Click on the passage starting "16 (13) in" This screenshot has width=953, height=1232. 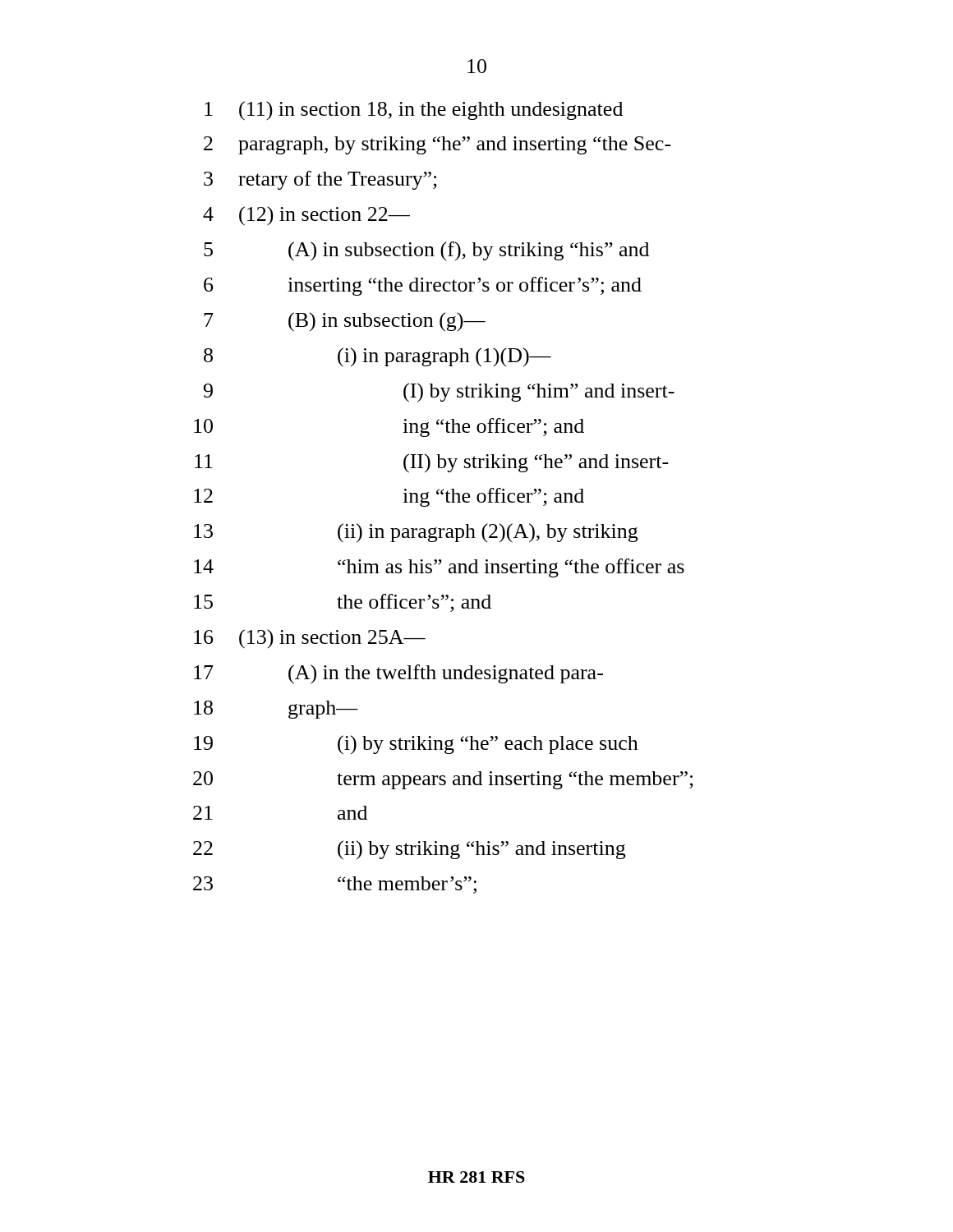(310, 639)
